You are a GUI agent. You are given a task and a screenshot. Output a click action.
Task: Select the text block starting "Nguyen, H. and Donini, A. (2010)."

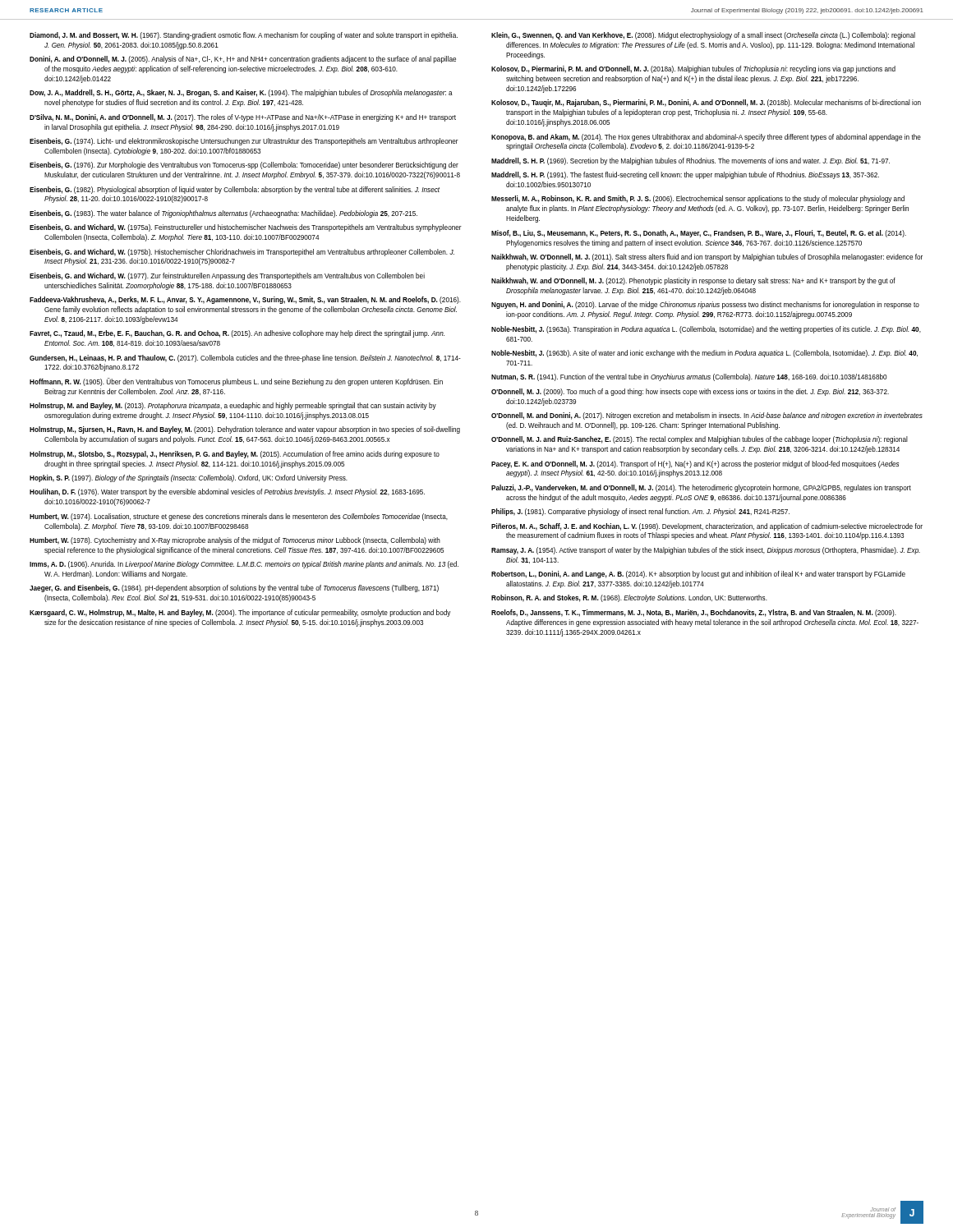point(705,310)
